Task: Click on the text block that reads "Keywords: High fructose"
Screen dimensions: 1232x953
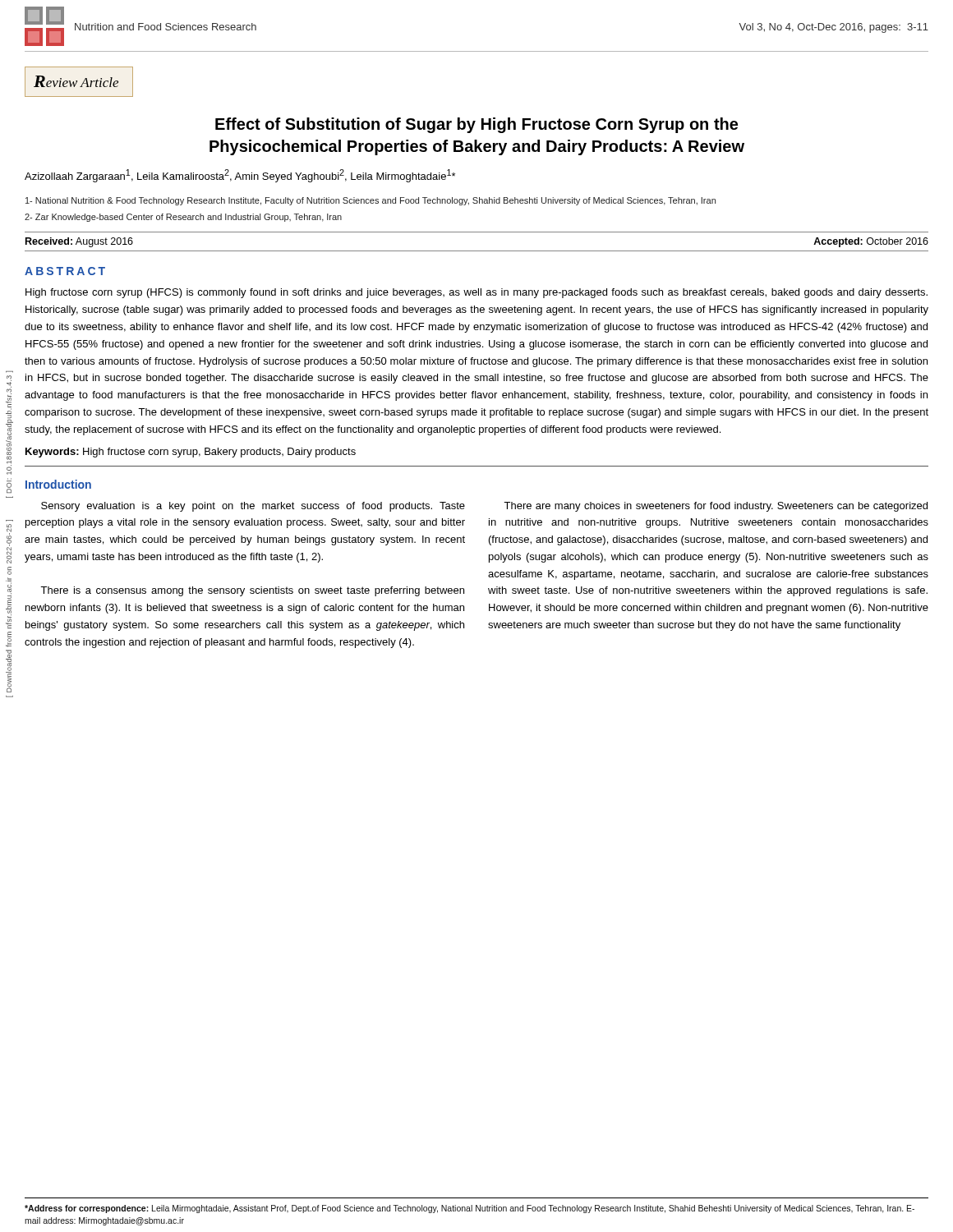Action: tap(190, 451)
